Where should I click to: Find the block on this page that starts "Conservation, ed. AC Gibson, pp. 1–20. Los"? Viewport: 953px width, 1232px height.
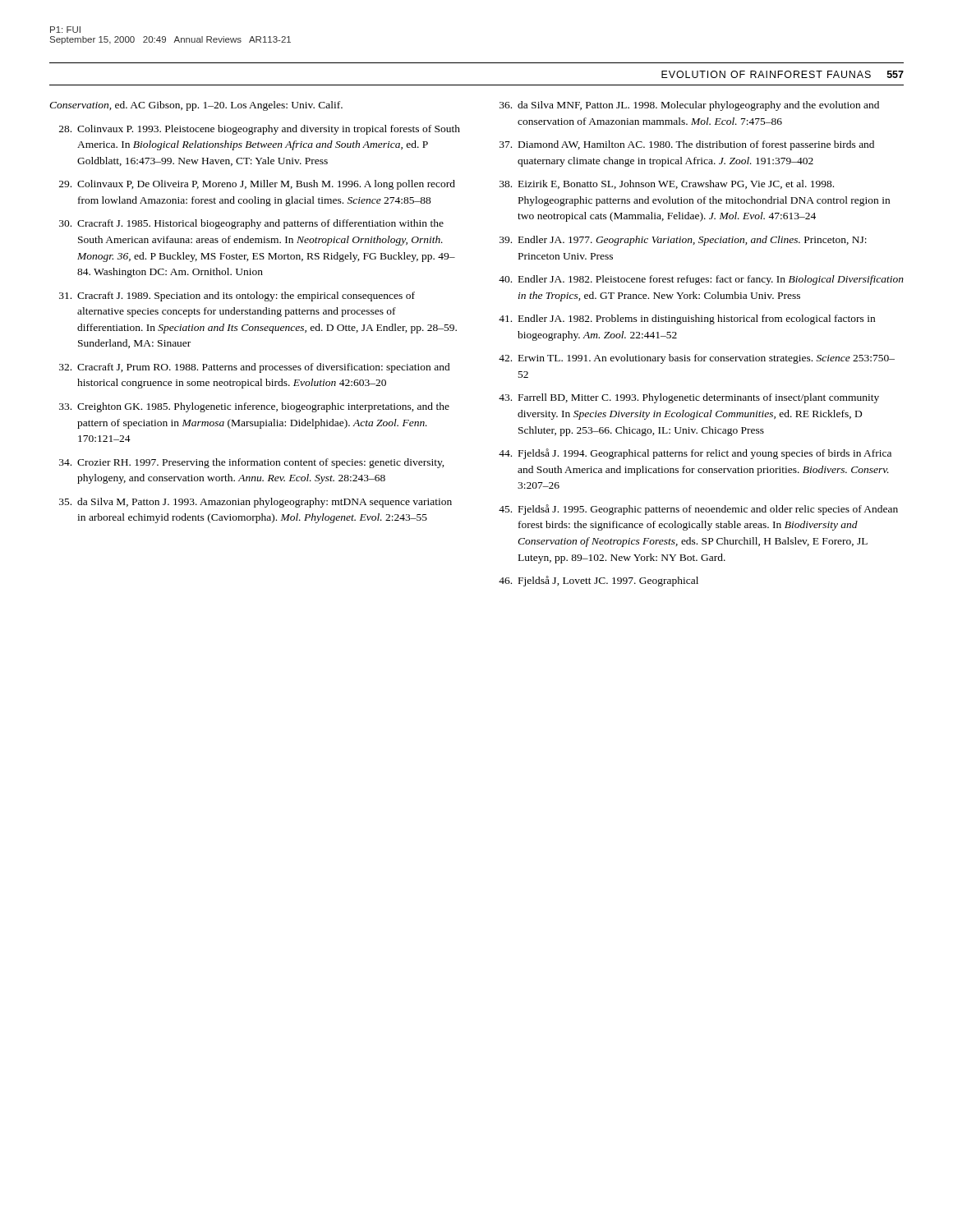pos(256,105)
